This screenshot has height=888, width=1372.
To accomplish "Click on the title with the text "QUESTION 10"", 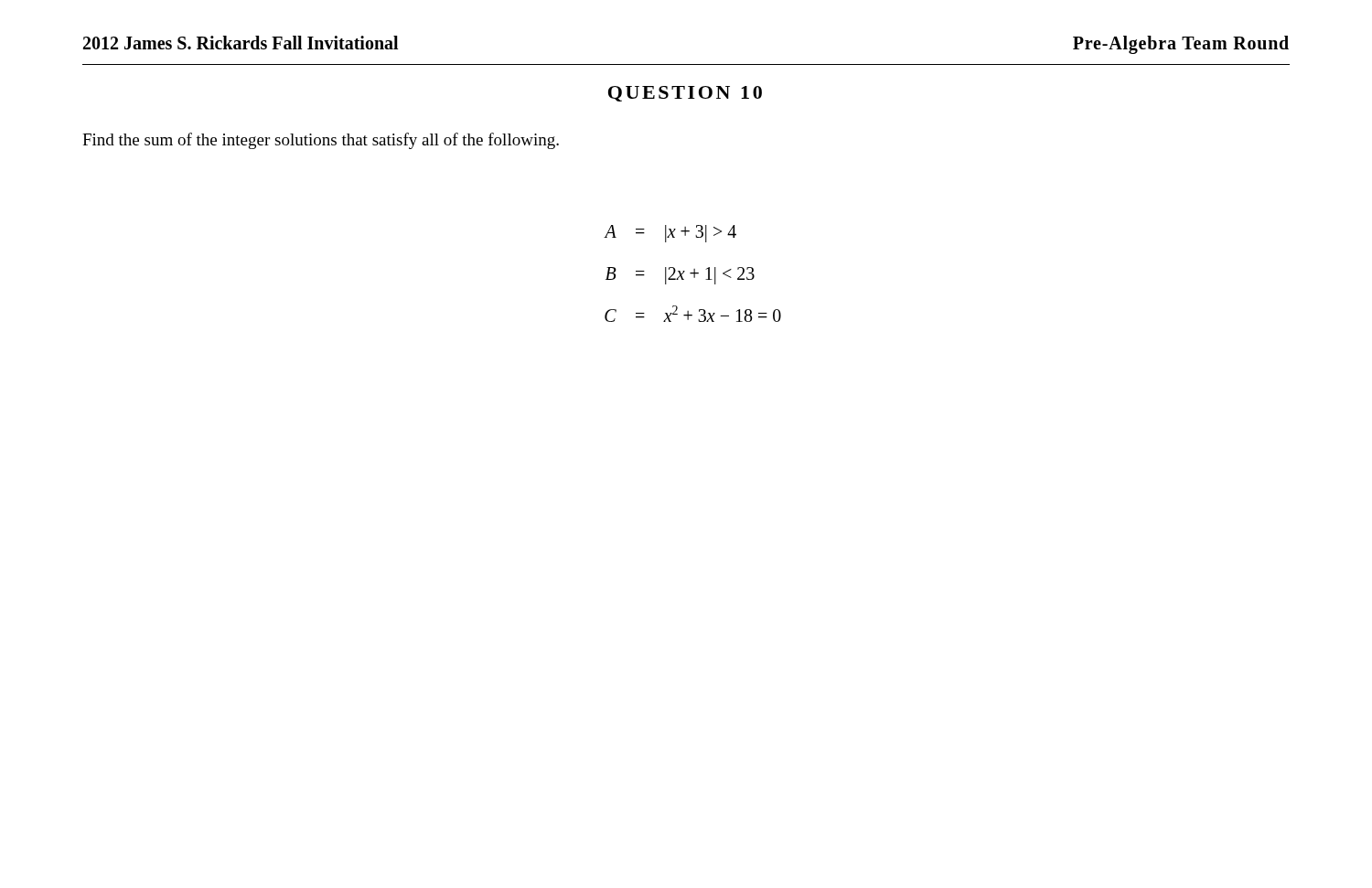I will (686, 92).
